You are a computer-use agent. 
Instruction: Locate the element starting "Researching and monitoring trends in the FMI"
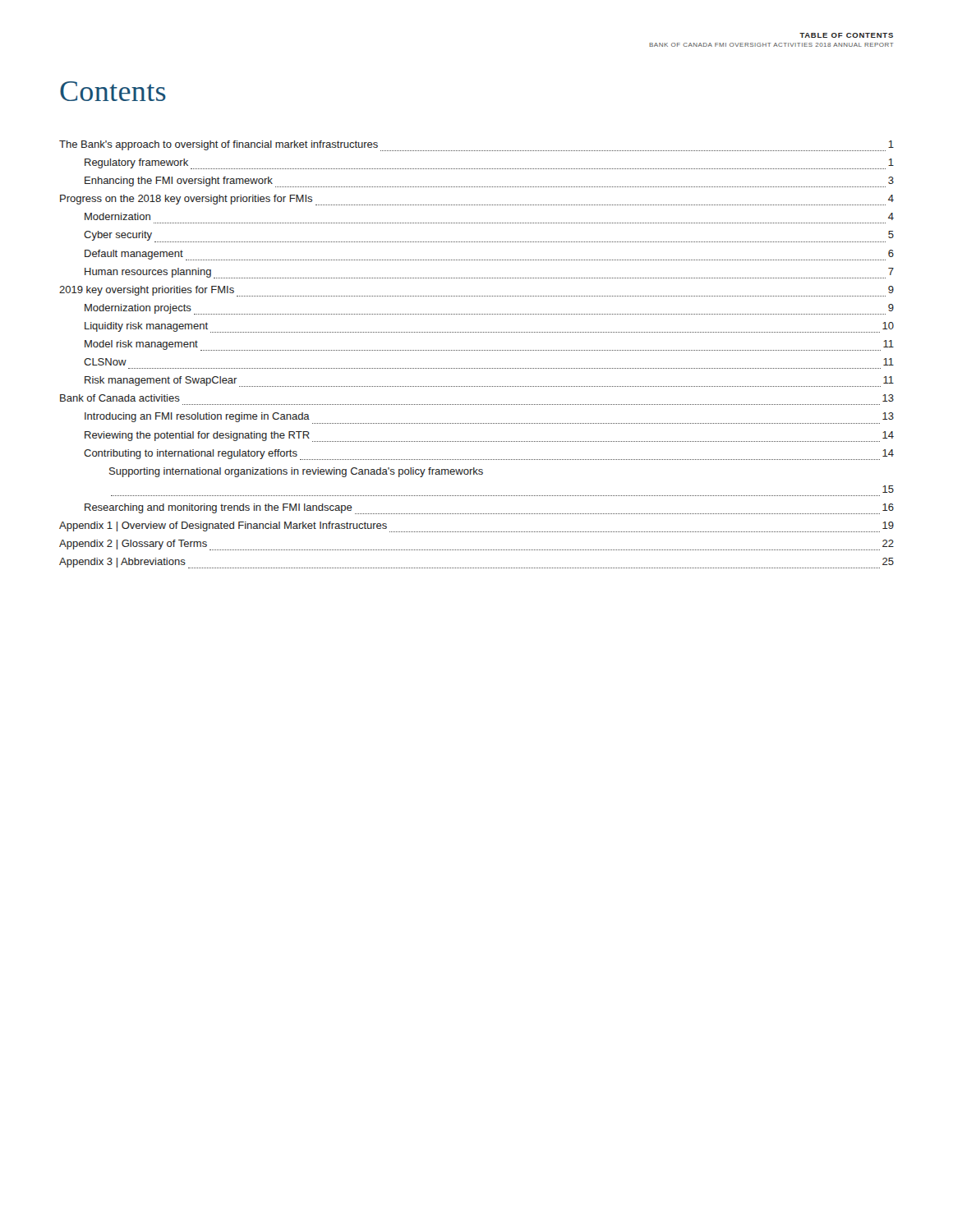(489, 508)
